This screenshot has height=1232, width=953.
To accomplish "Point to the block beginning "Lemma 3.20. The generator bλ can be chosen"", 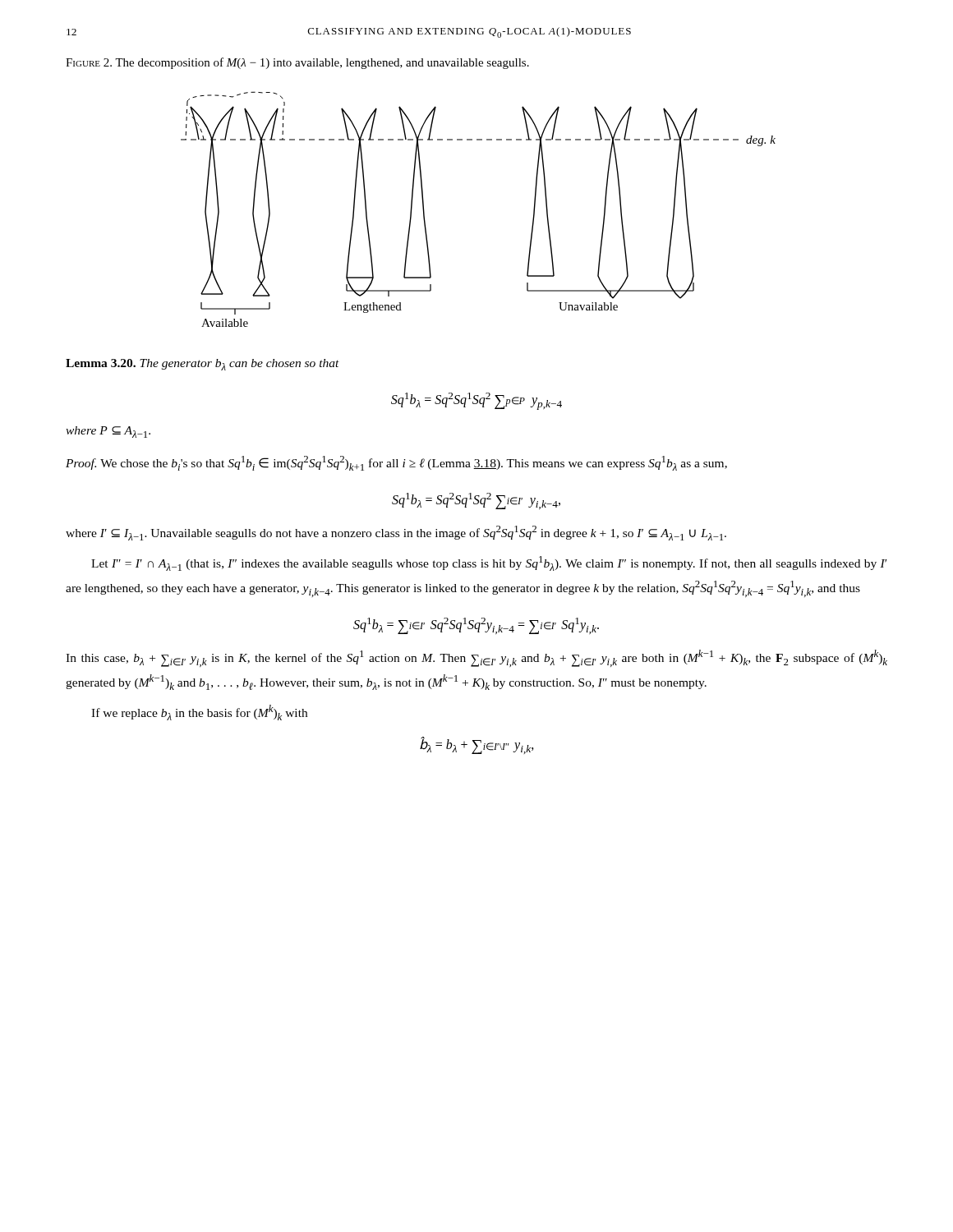I will click(x=202, y=364).
